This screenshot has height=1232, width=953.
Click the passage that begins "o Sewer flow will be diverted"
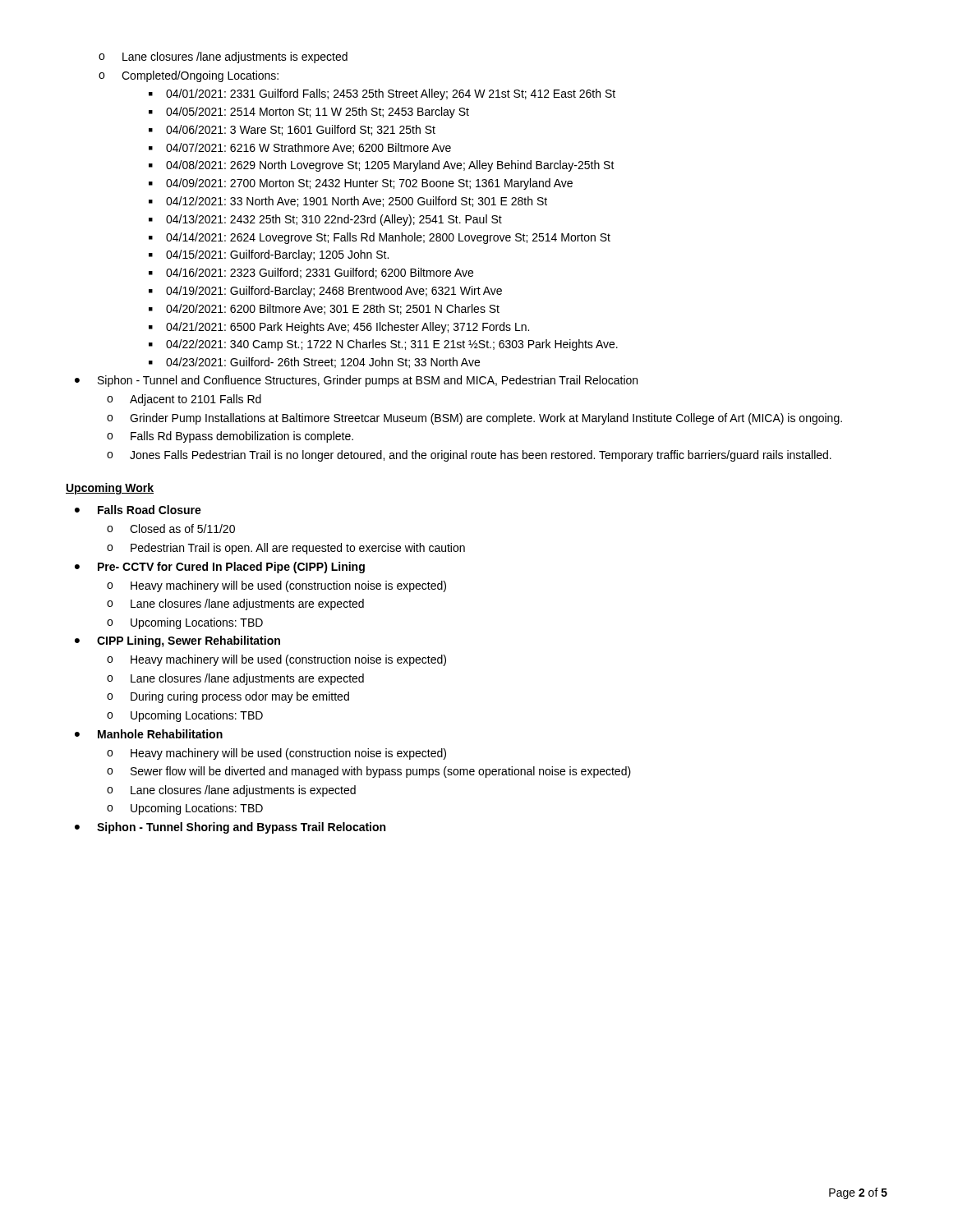[497, 772]
